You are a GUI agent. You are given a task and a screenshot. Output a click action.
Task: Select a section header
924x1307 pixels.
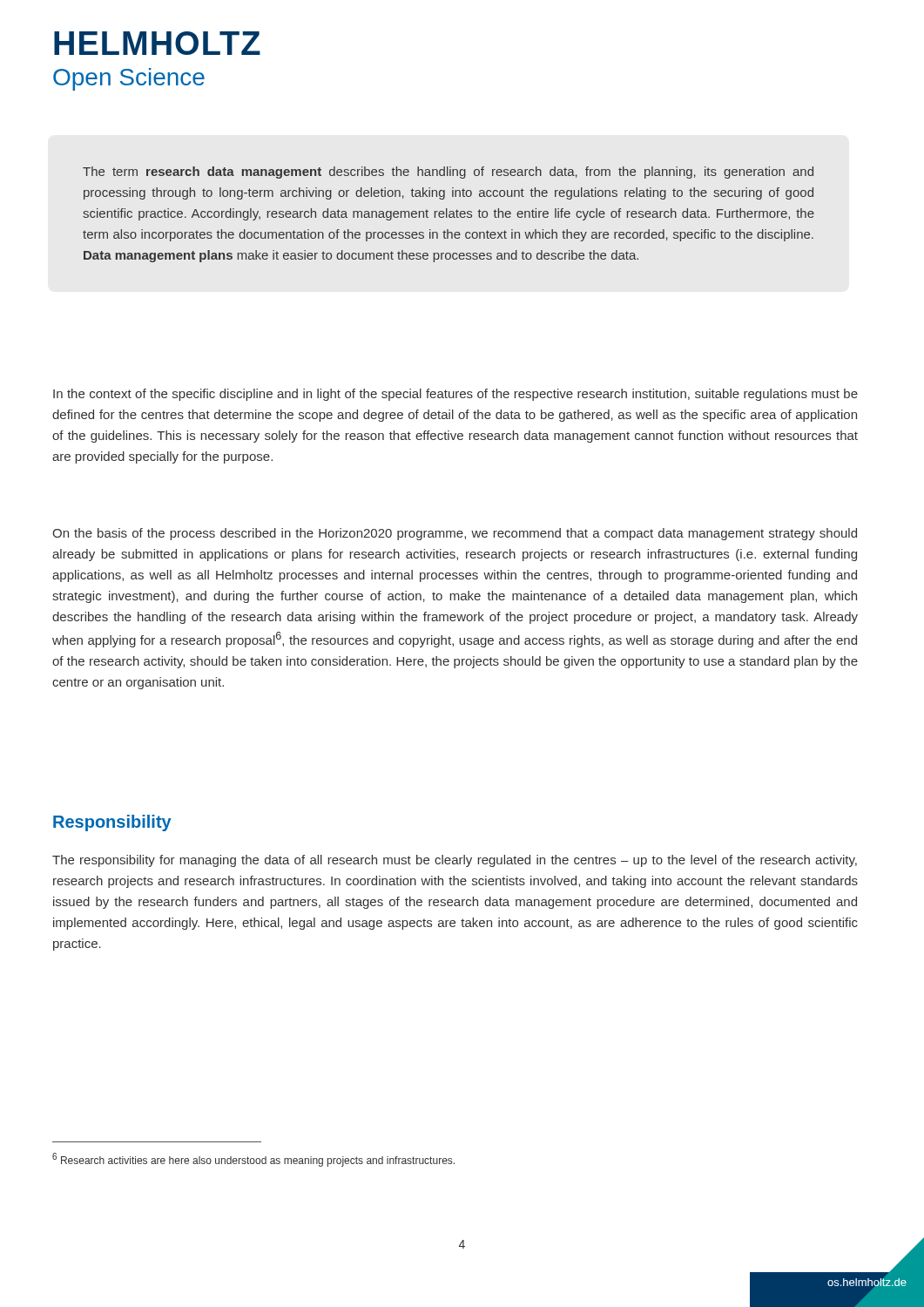coord(112,822)
